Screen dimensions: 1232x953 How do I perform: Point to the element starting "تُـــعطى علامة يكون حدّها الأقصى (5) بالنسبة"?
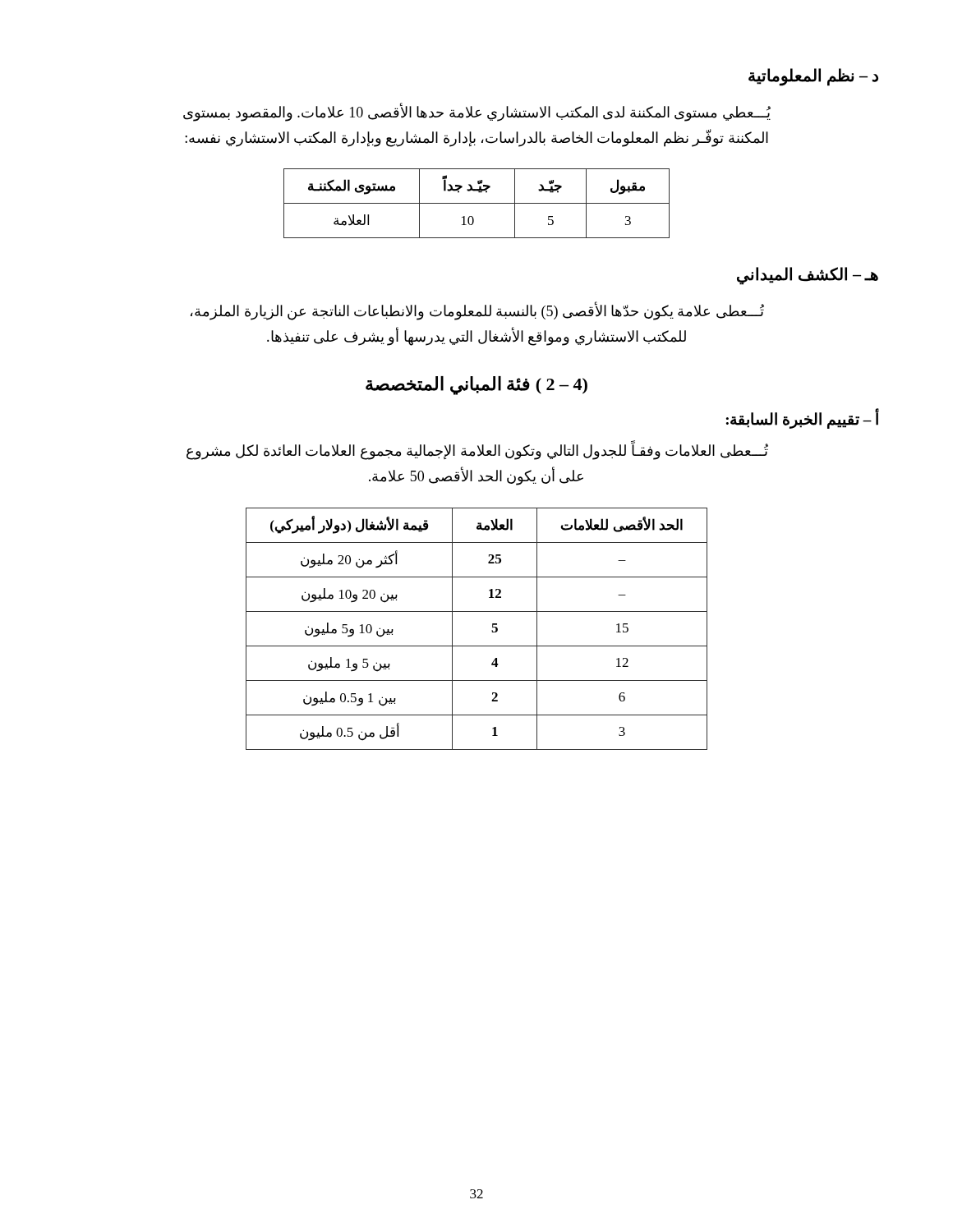pyautogui.click(x=476, y=324)
